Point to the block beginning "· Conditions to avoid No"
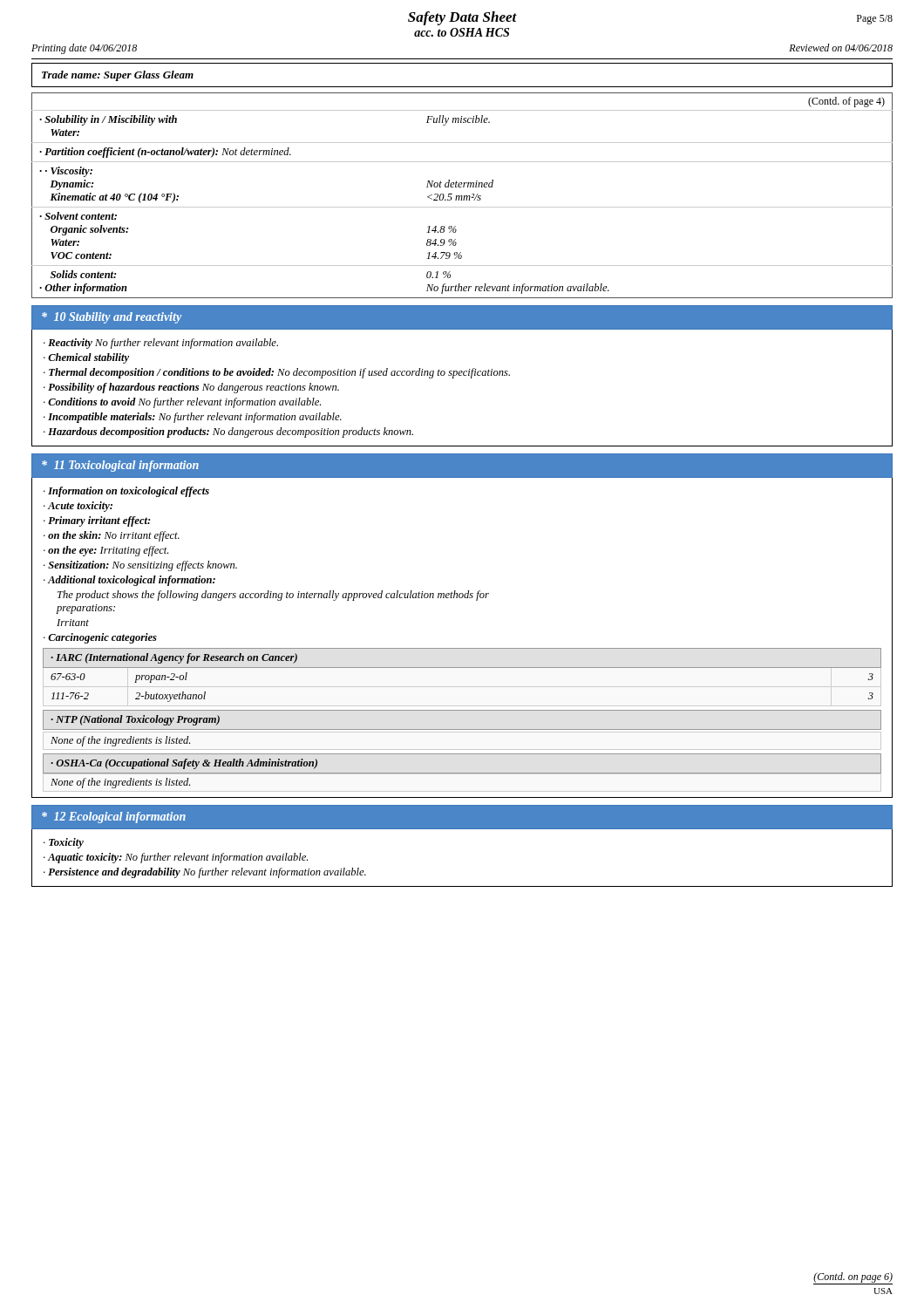This screenshot has width=924, height=1308. [x=182, y=403]
